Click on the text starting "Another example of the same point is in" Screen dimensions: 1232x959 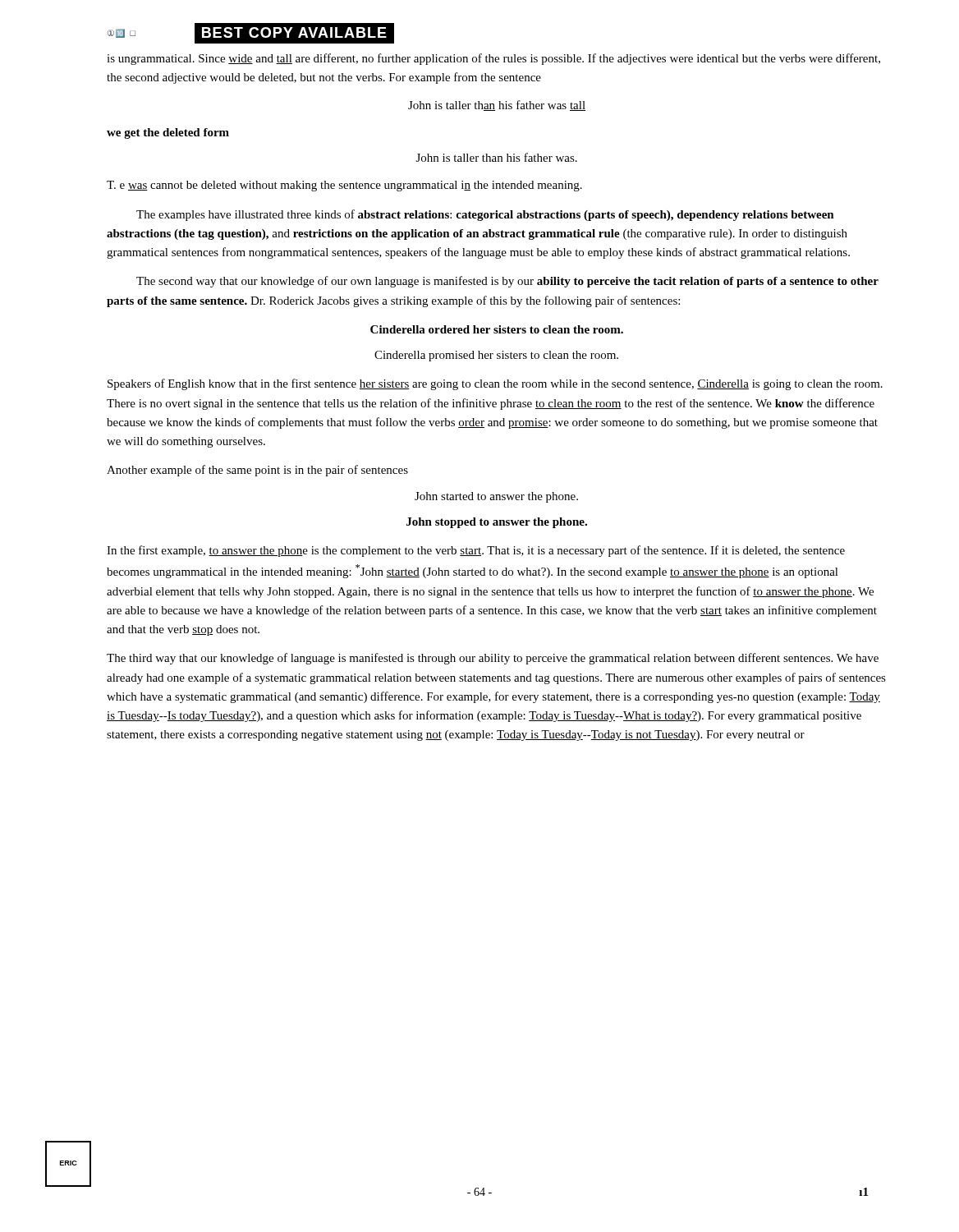click(x=257, y=470)
